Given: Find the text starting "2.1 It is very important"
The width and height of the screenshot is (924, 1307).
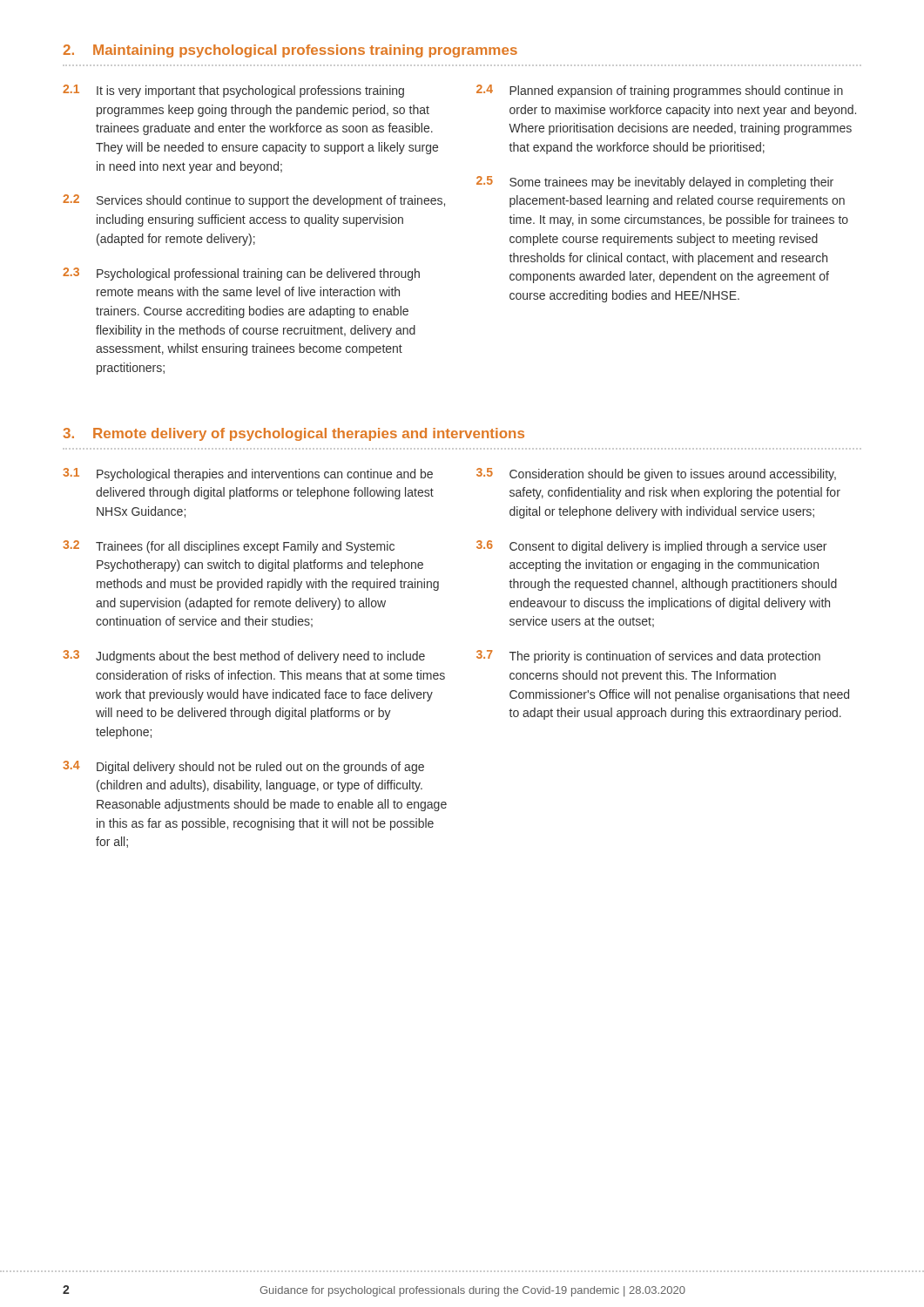Looking at the screenshot, I should tap(255, 129).
